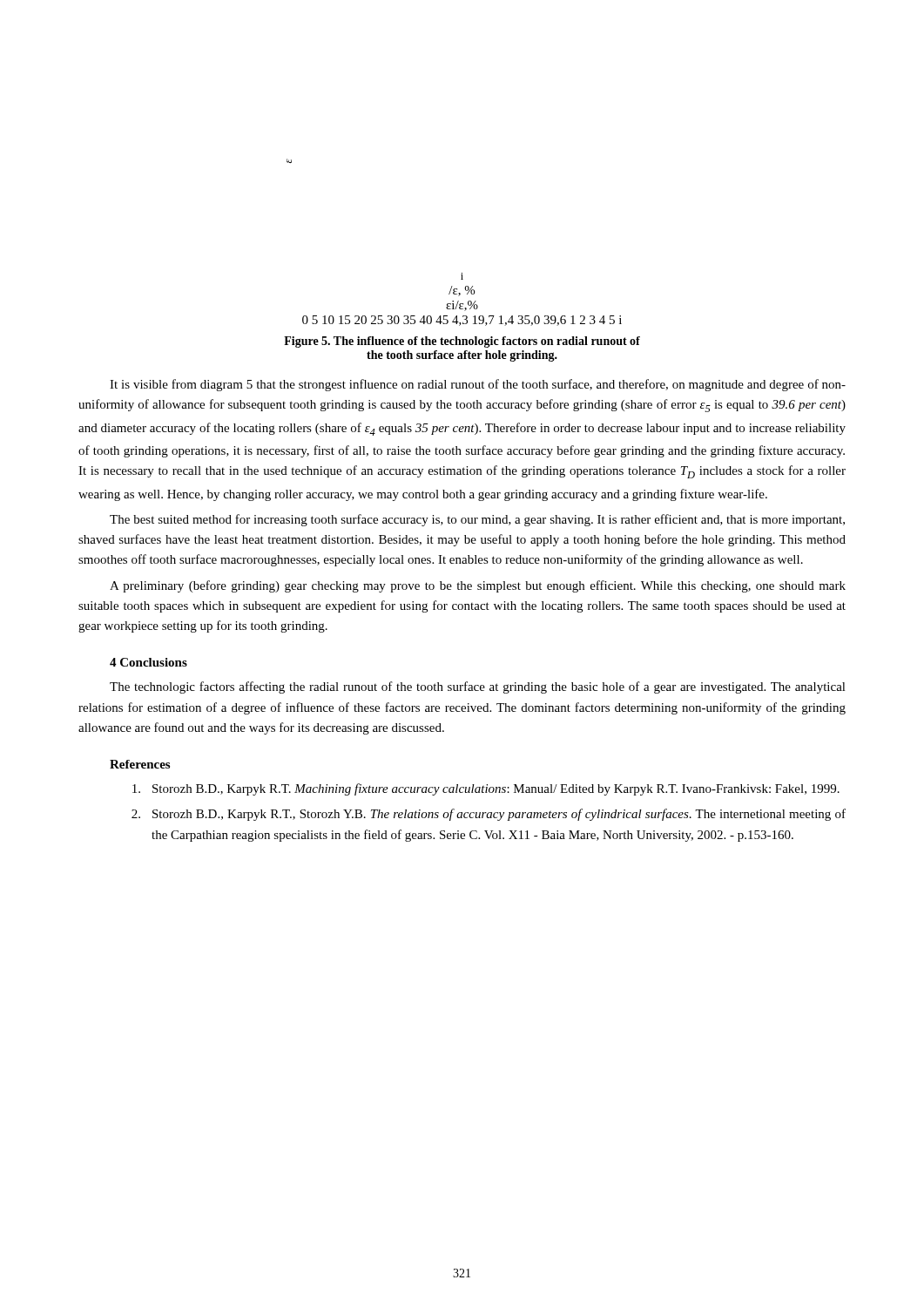Find the text block containing "The technologic factors"

pyautogui.click(x=462, y=708)
